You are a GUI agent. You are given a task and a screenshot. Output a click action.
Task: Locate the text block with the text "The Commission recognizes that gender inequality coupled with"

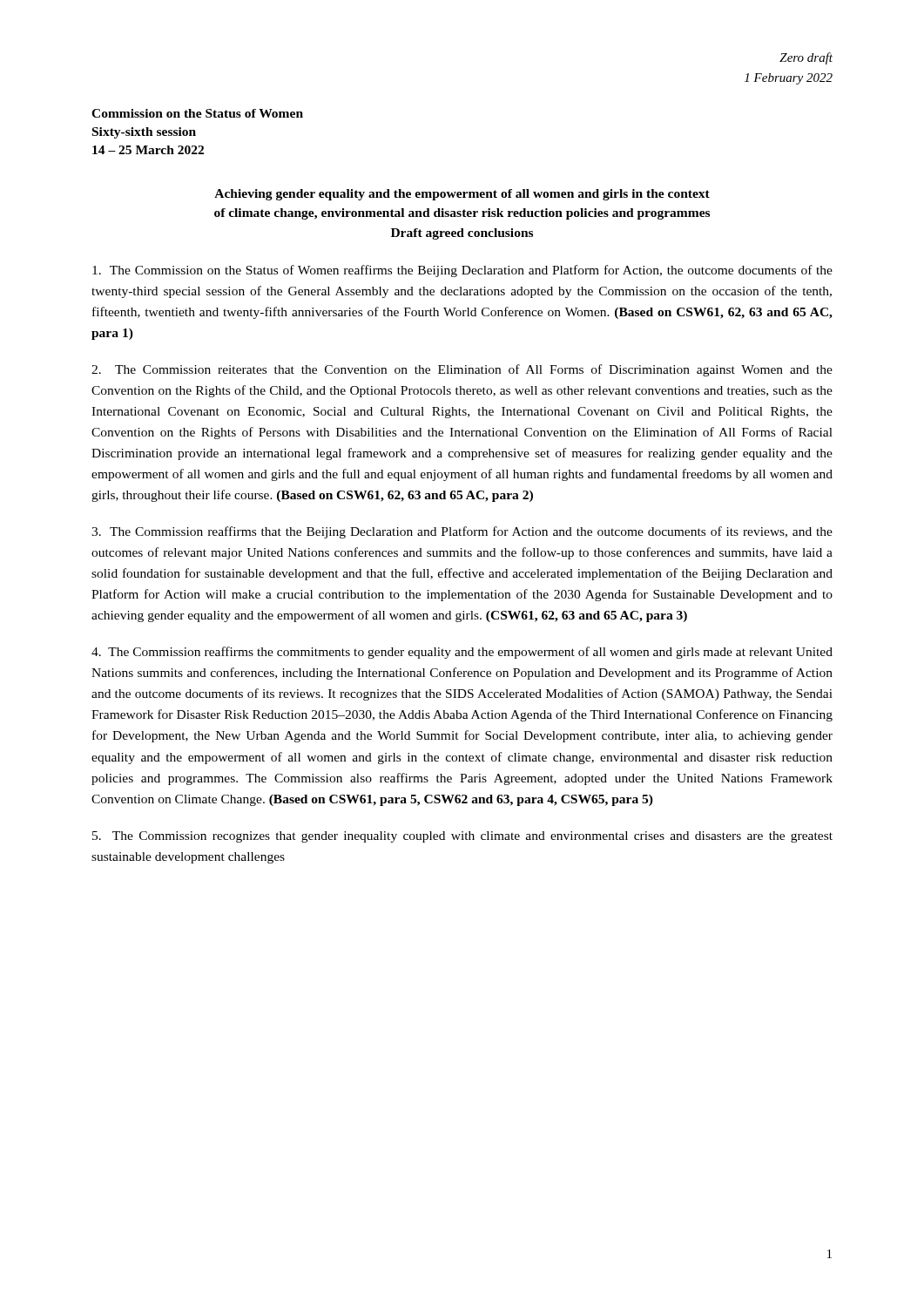pyautogui.click(x=462, y=846)
